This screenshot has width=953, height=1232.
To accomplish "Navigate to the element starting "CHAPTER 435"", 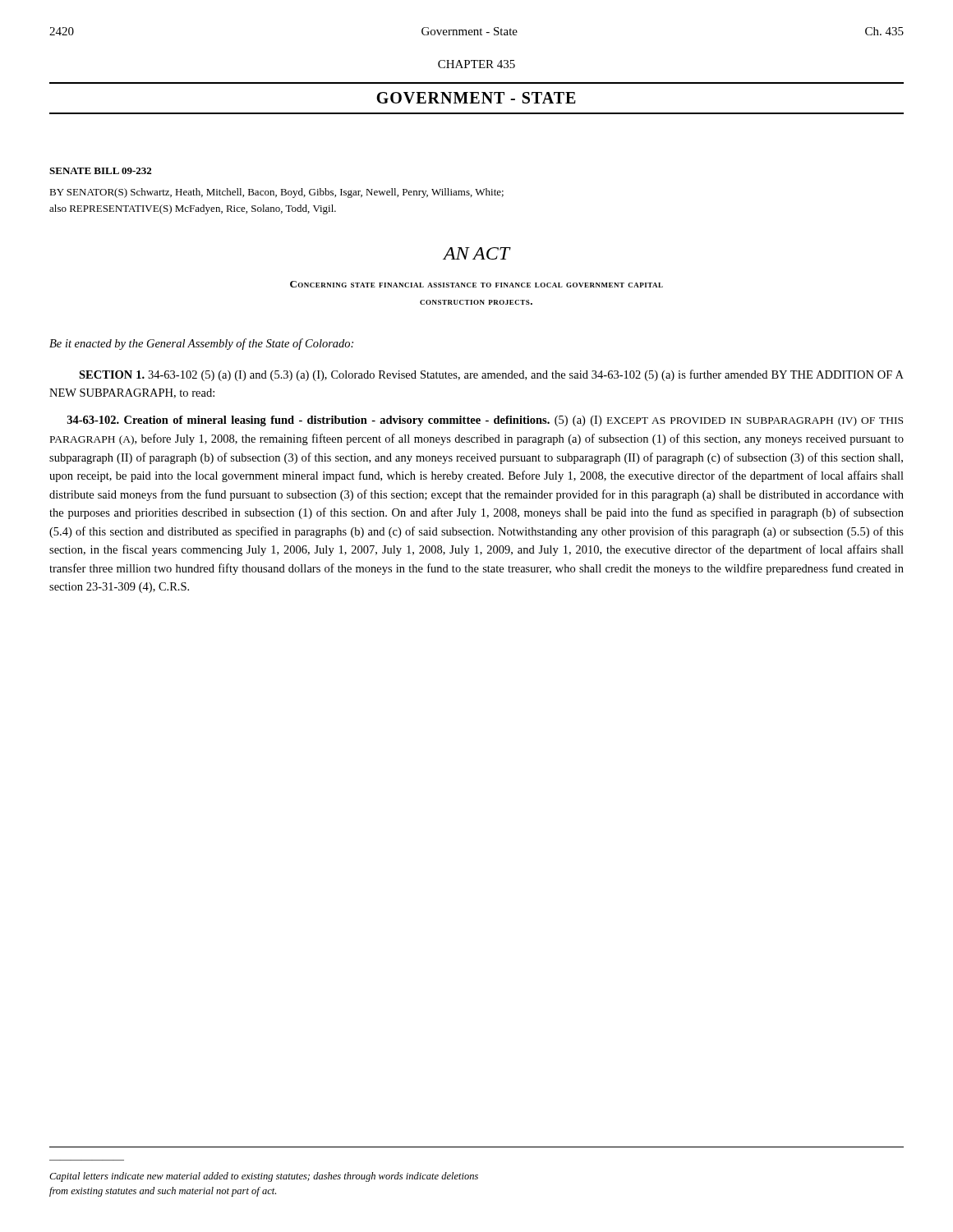I will click(476, 64).
